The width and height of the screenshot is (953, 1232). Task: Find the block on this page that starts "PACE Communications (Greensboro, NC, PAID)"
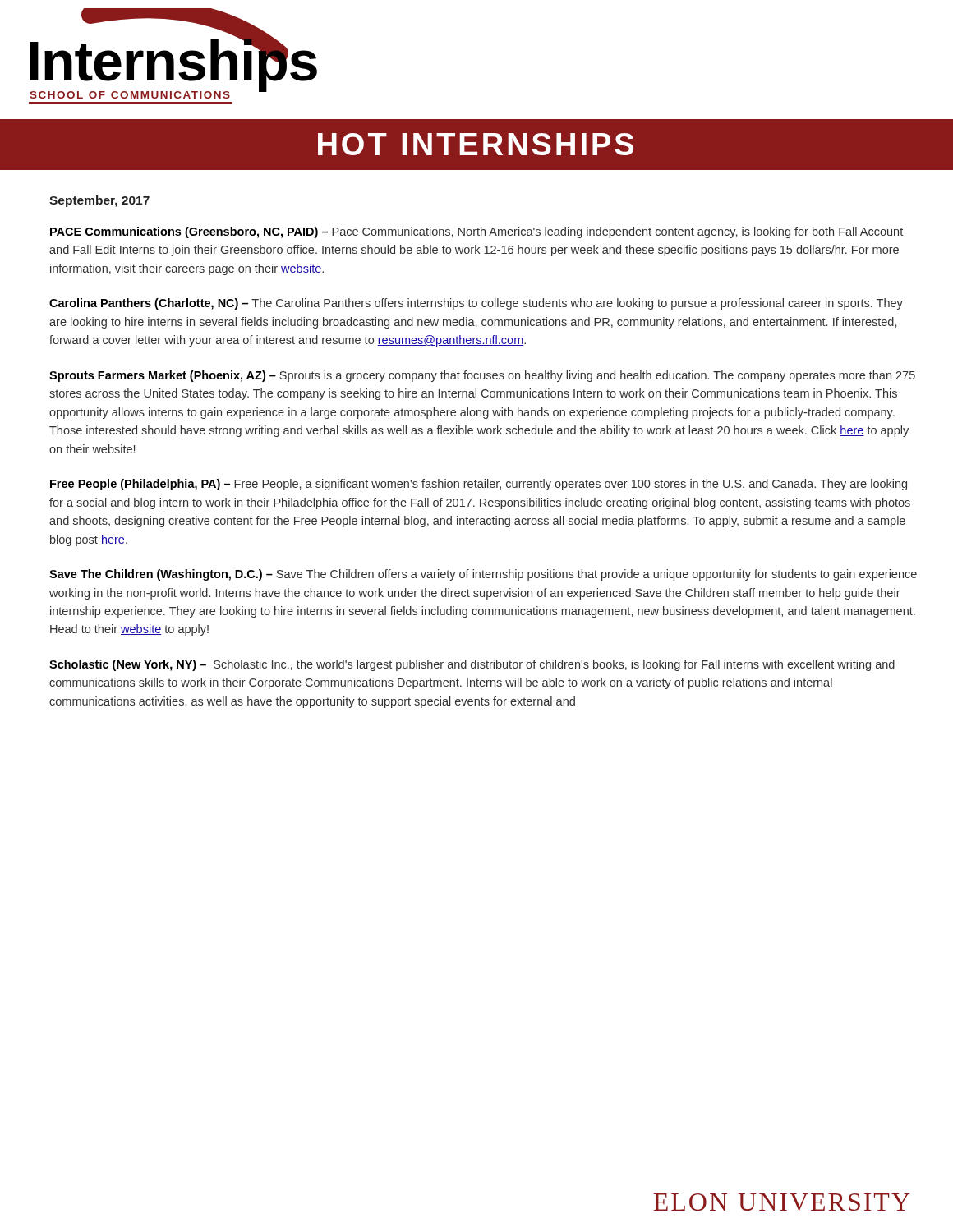click(476, 250)
